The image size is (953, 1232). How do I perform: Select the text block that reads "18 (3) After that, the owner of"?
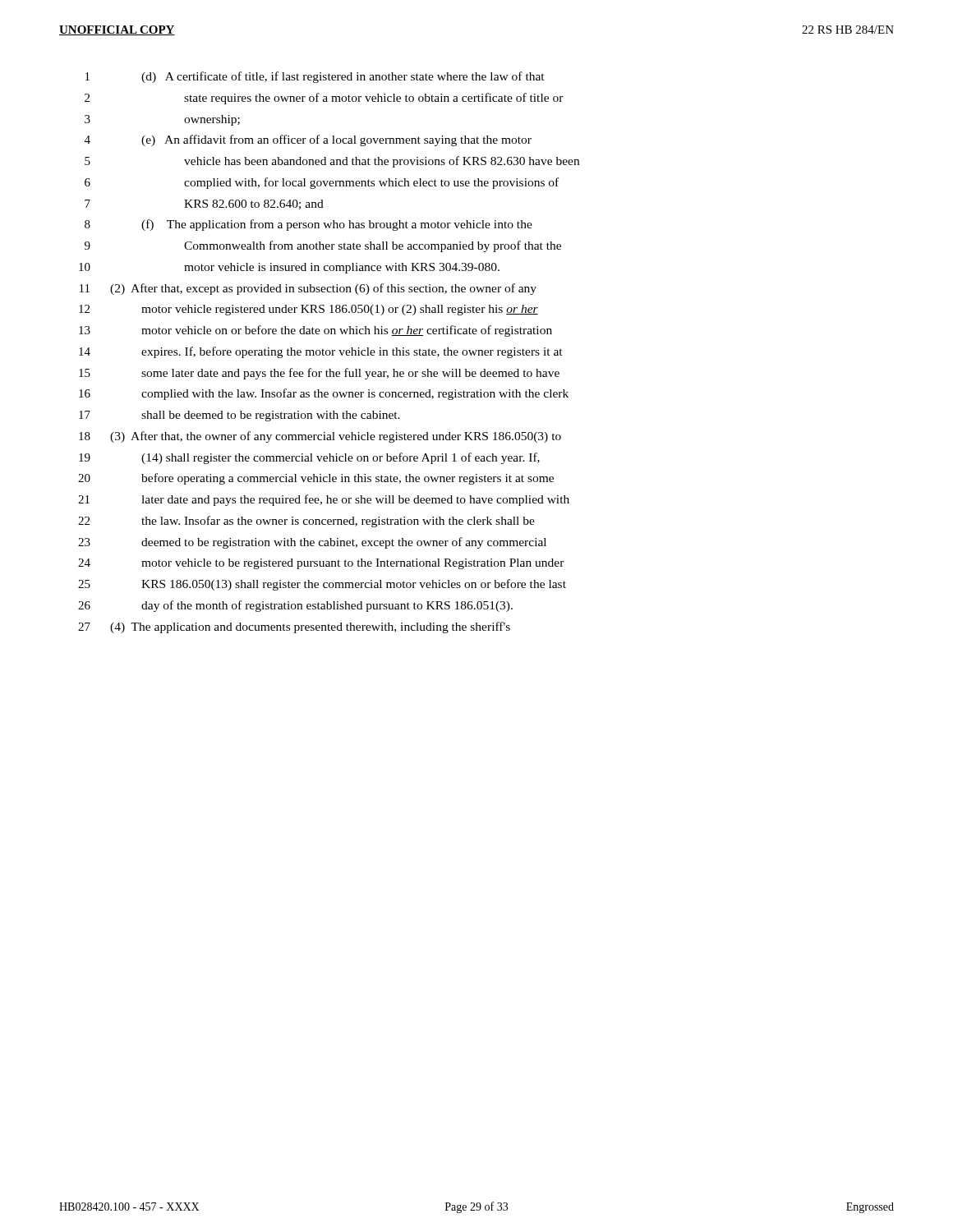click(476, 520)
